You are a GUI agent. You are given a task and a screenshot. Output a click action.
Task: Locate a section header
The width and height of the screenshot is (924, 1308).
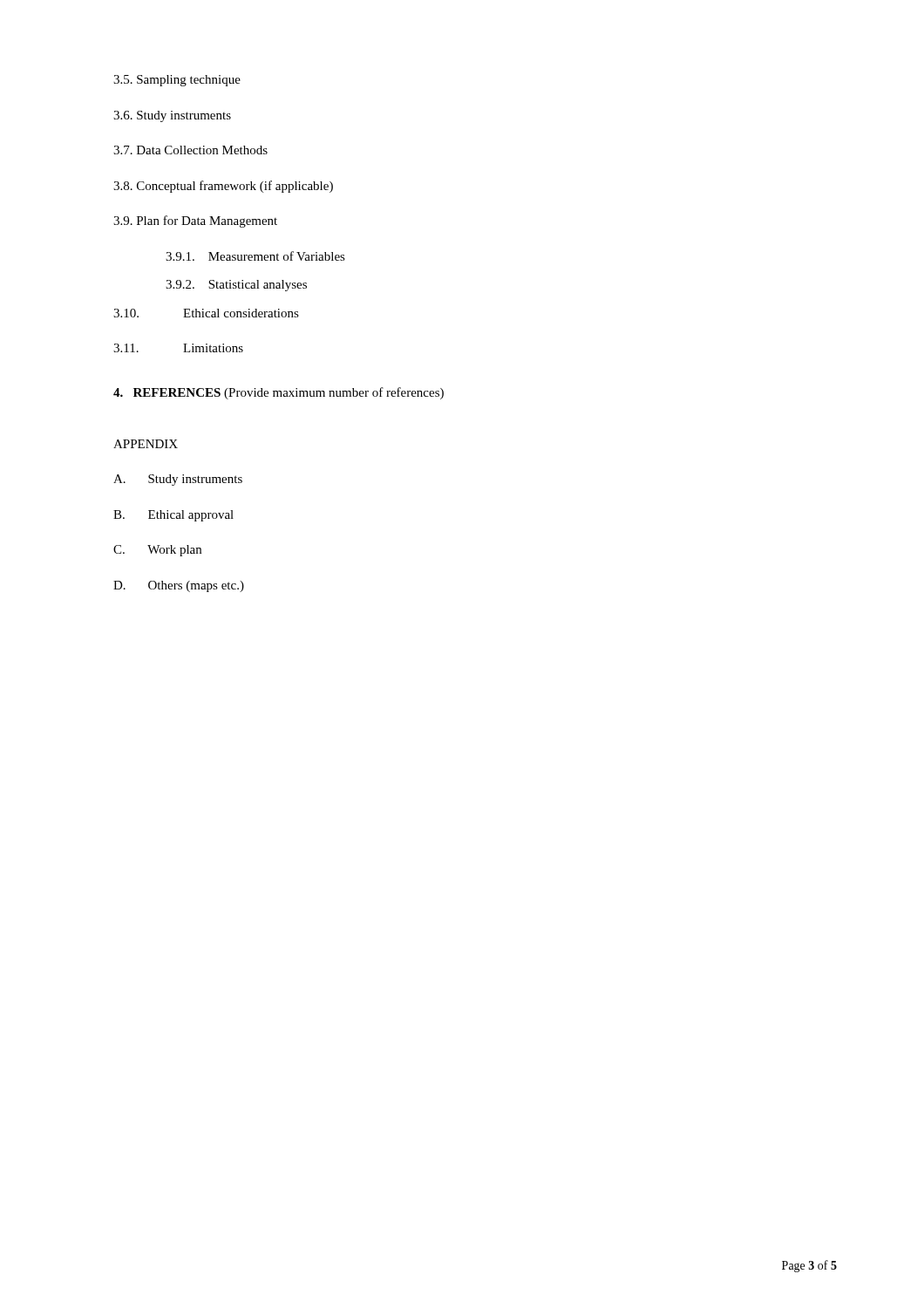pos(146,444)
